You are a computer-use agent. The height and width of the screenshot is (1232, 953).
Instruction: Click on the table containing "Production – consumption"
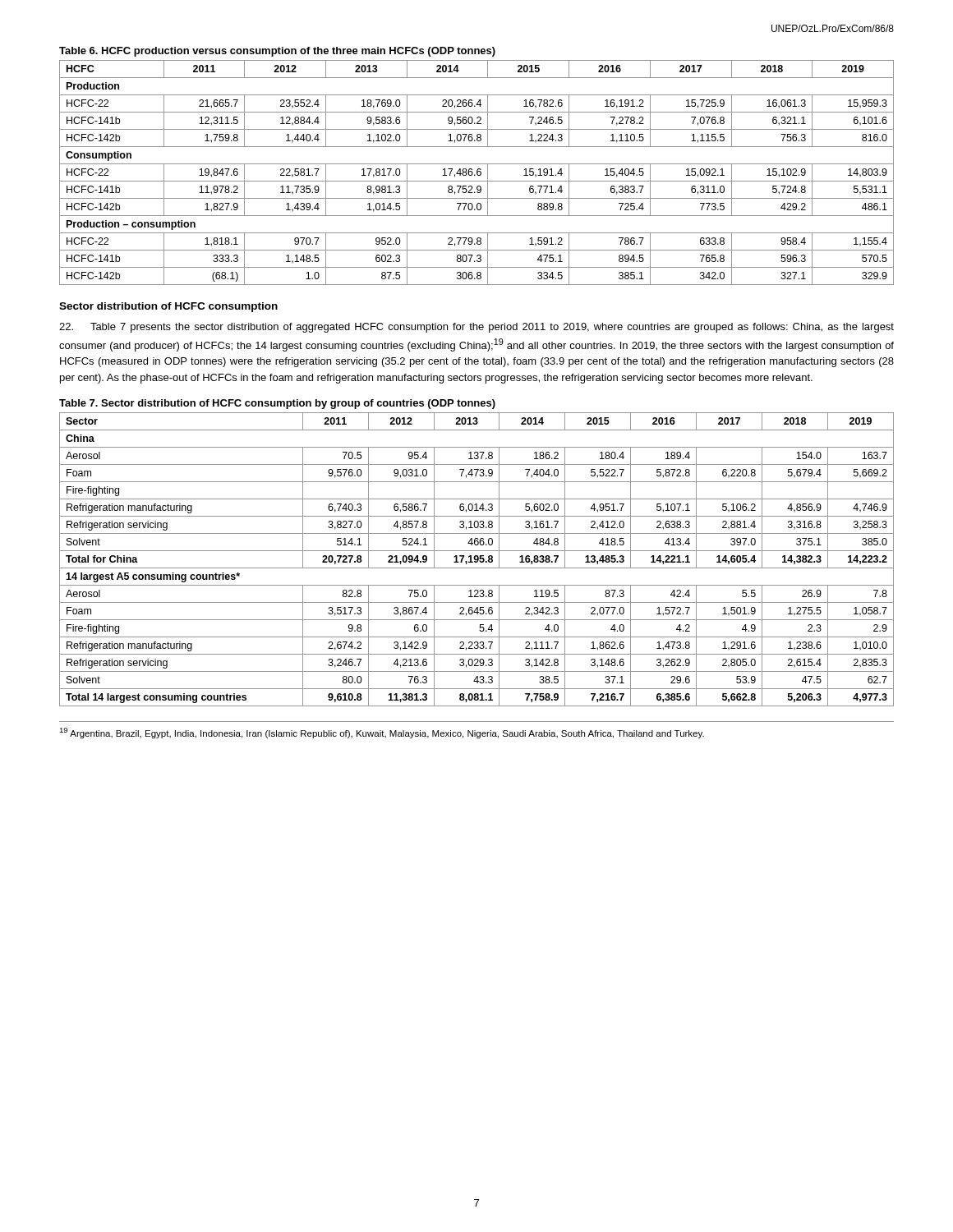coord(476,172)
